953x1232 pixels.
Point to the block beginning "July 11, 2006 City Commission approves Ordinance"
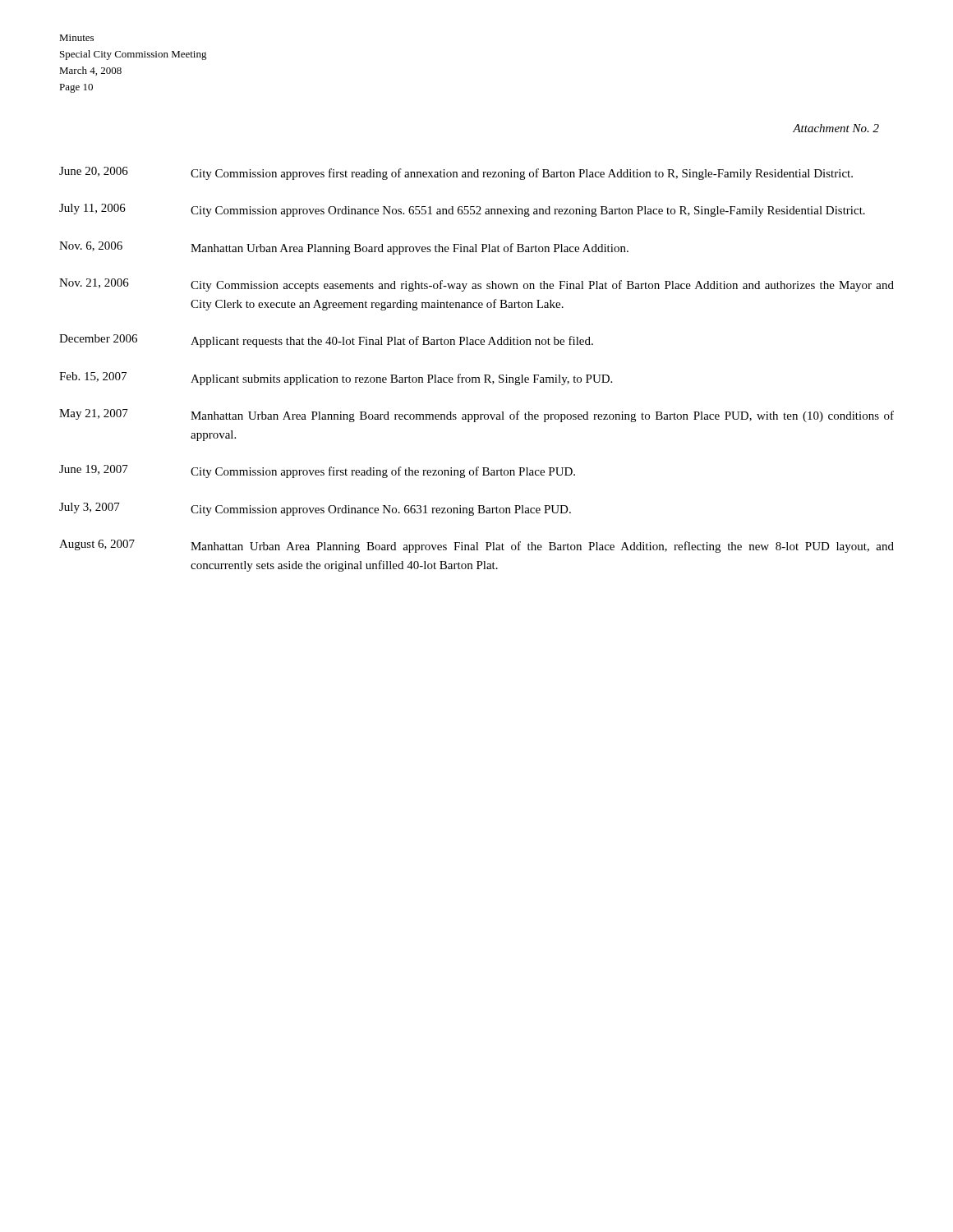(x=476, y=211)
